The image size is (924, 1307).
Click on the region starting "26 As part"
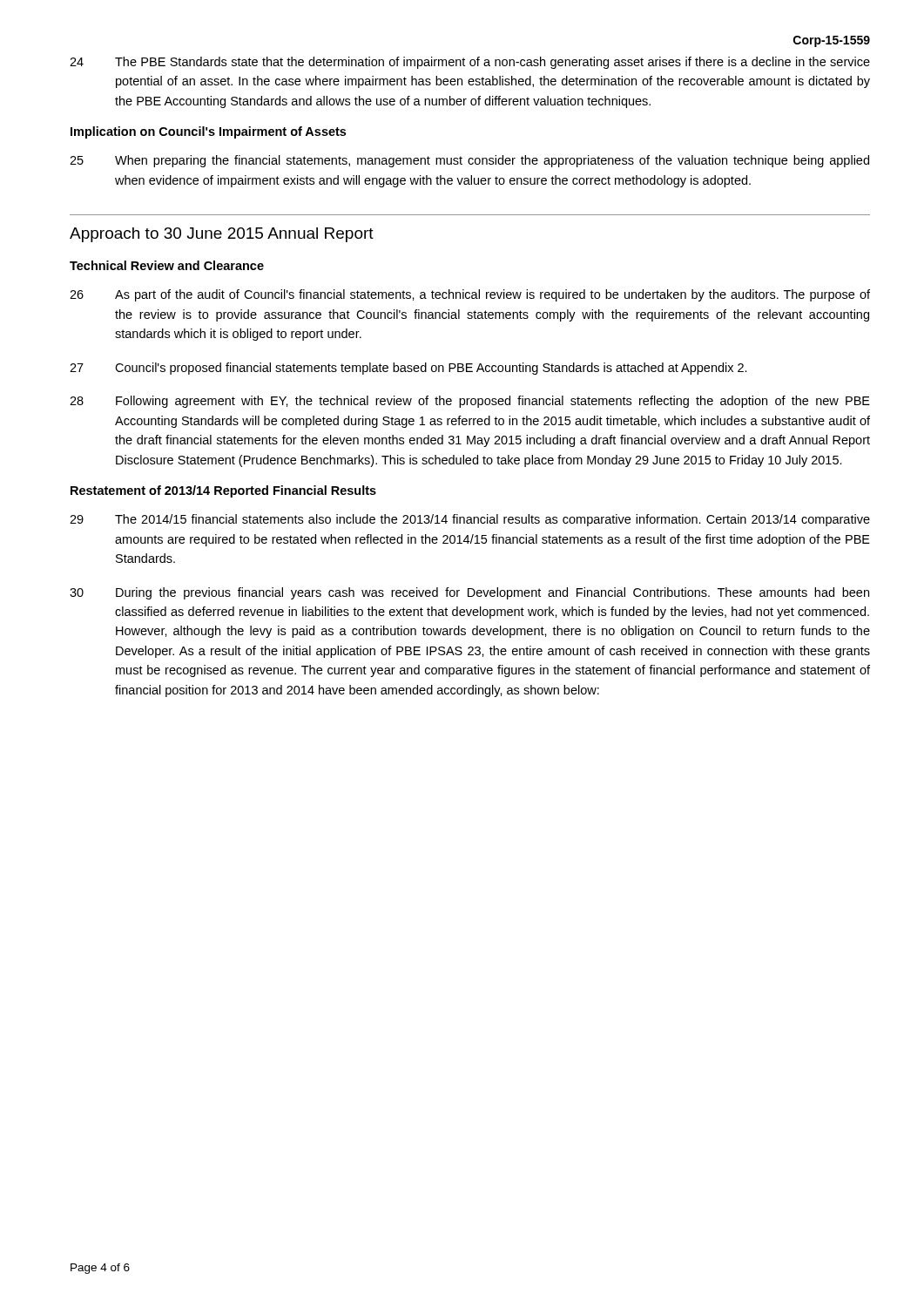tap(470, 315)
